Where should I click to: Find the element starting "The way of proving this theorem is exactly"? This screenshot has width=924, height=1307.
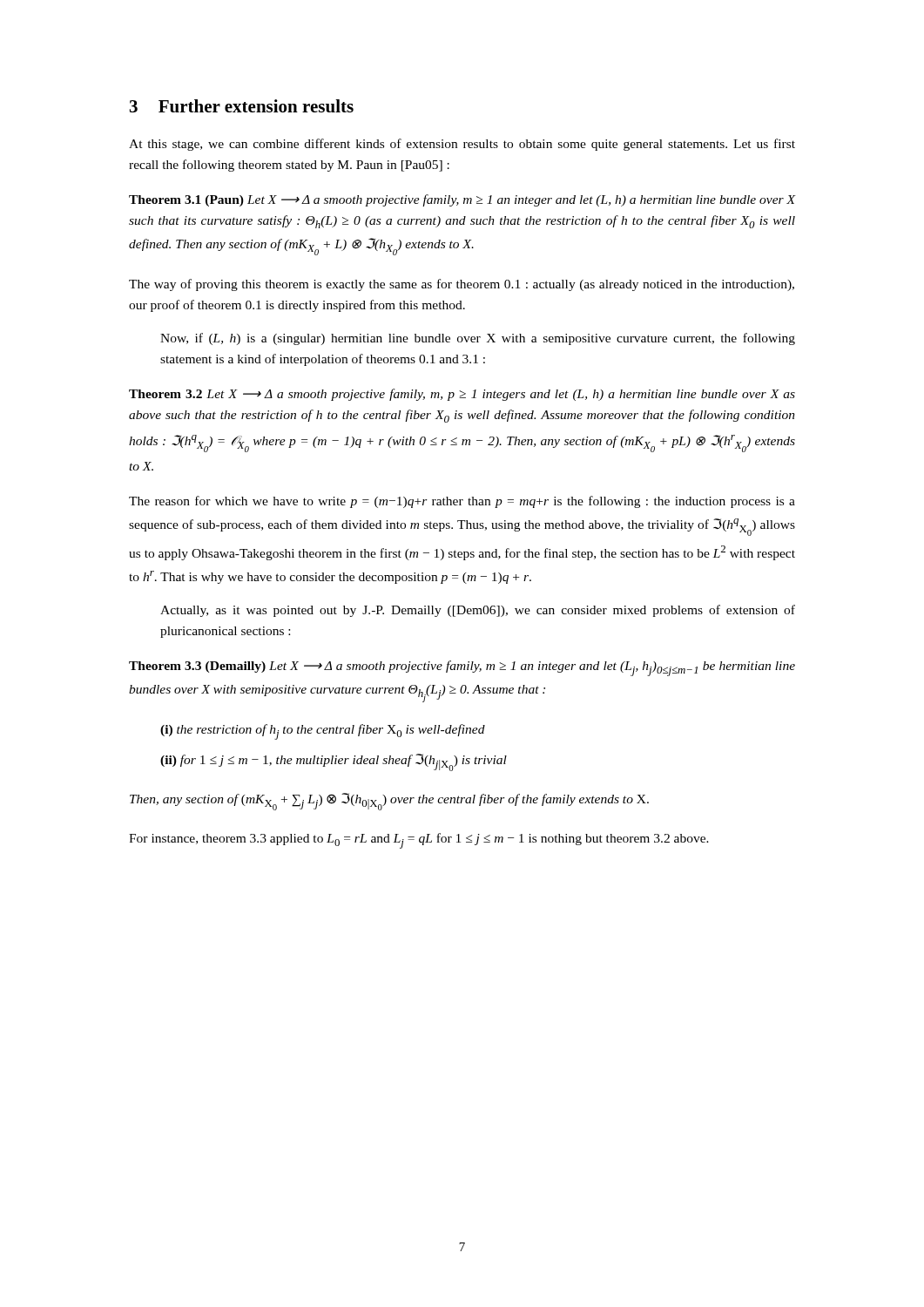tap(462, 294)
